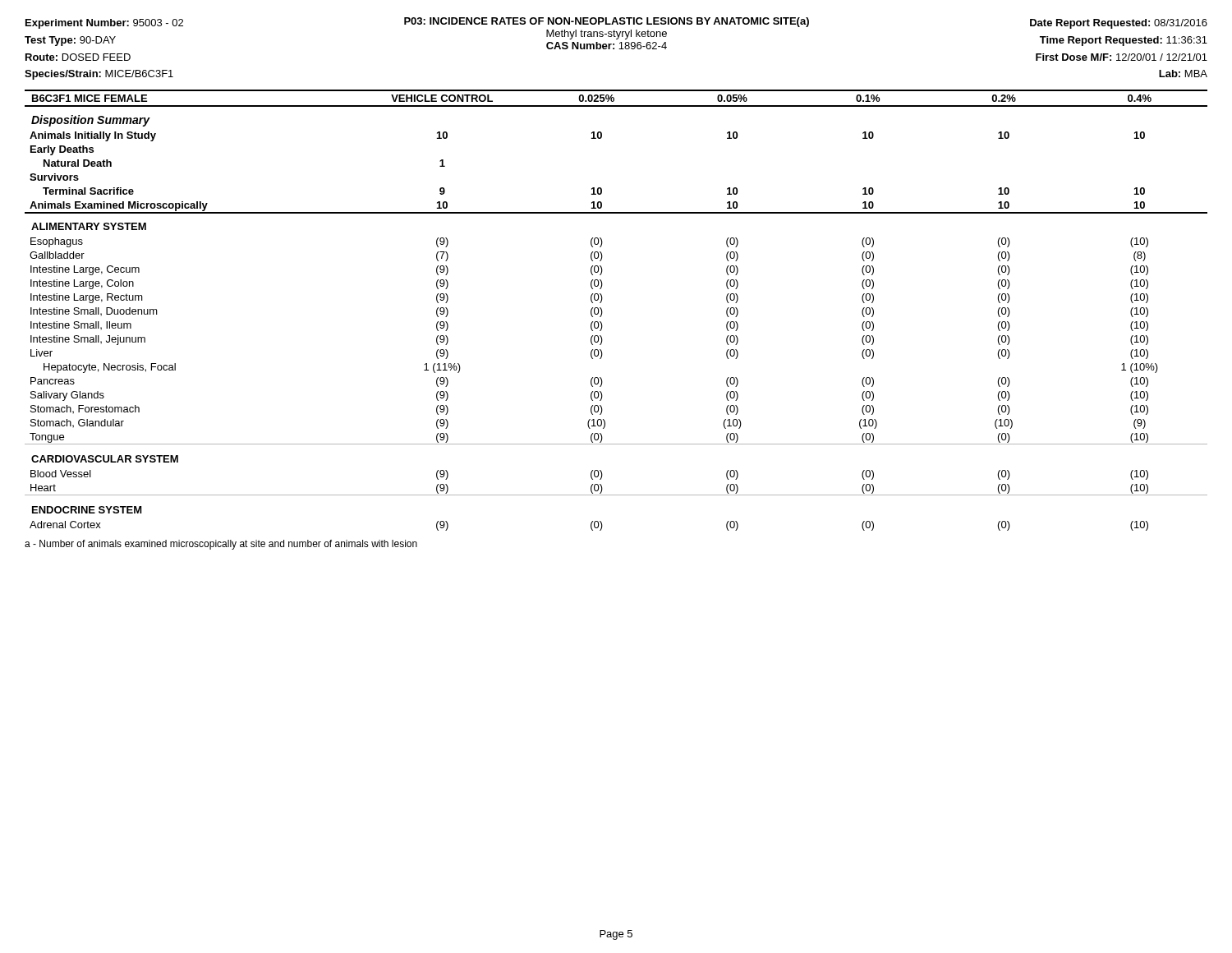This screenshot has height=953, width=1232.
Task: Locate the block of text that opens with "a - Number of animals"
Action: pyautogui.click(x=221, y=544)
